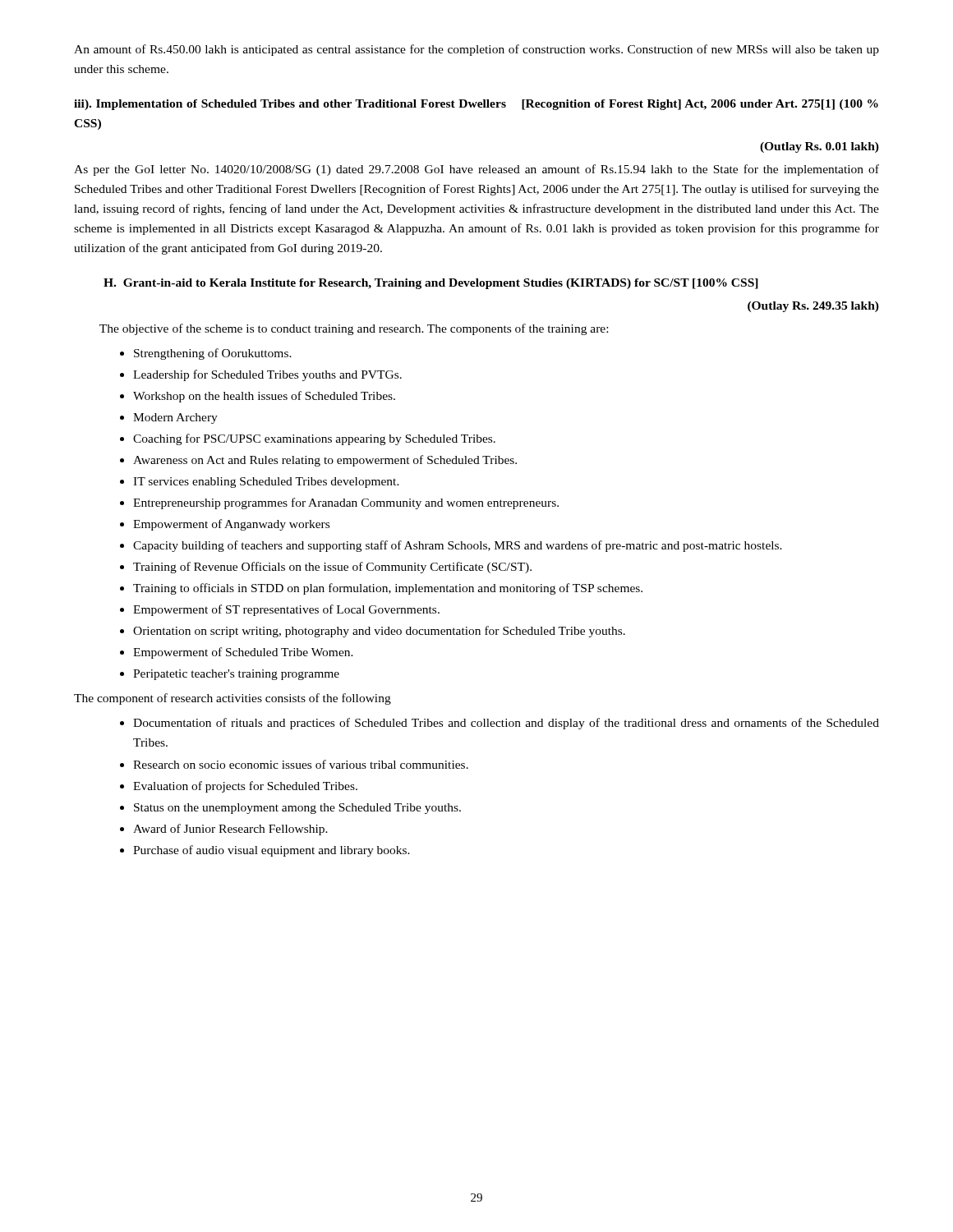Click on the element starting "Training of Revenue Officials"
Viewport: 953px width, 1232px height.
click(333, 567)
